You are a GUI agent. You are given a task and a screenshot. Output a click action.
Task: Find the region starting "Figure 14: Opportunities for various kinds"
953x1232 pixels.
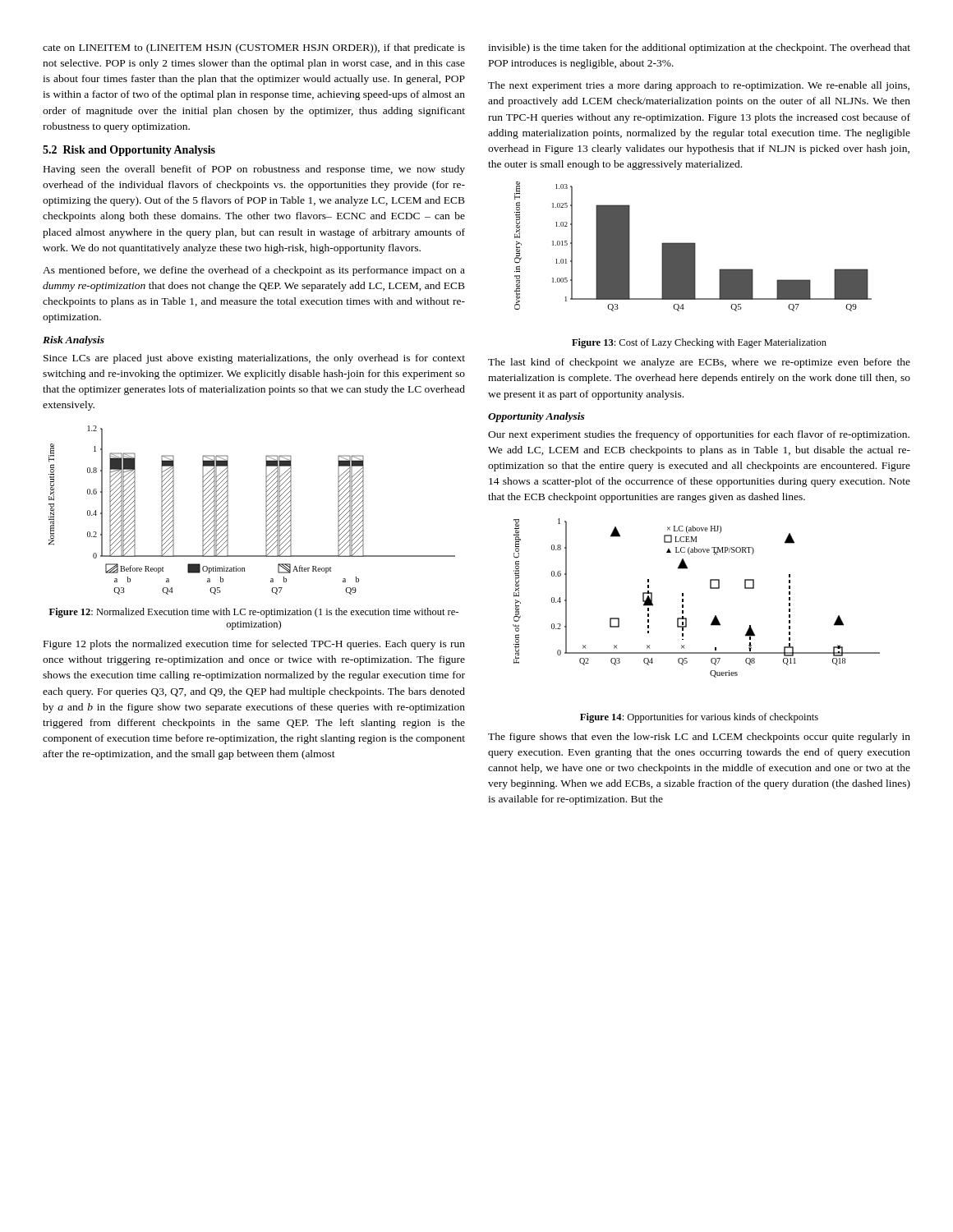tap(699, 717)
